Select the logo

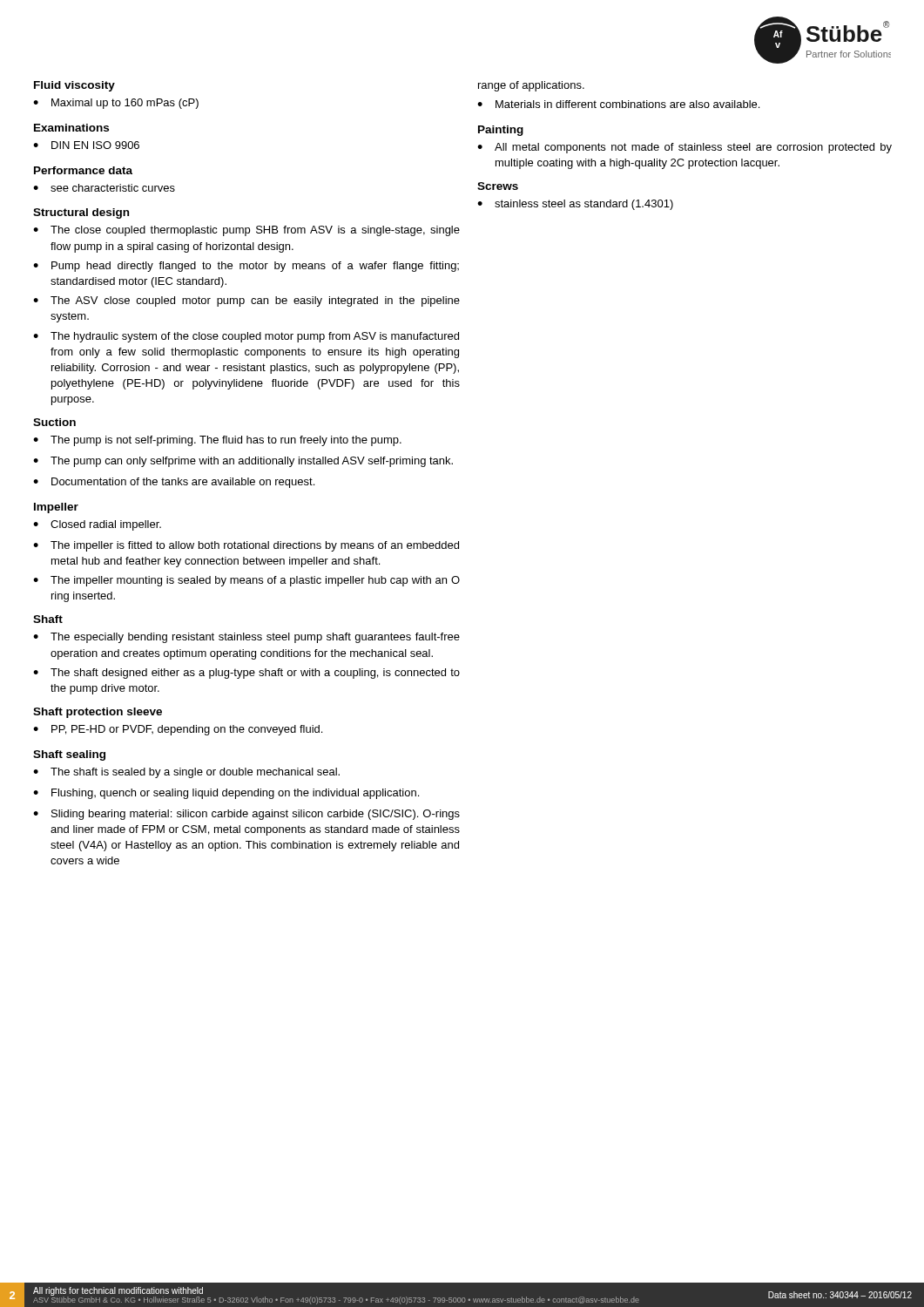(x=821, y=44)
